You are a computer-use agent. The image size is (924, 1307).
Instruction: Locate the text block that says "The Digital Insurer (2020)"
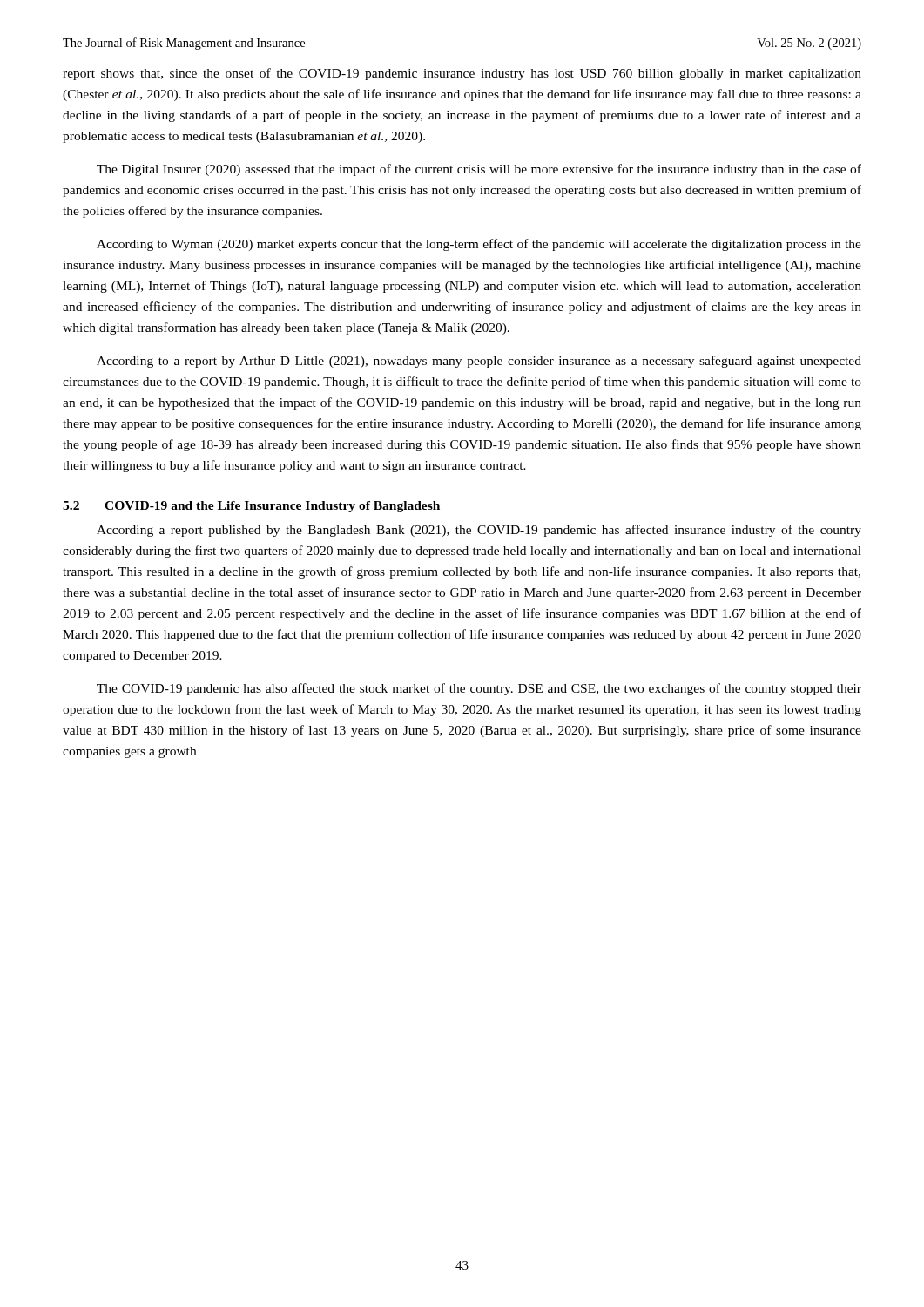462,190
